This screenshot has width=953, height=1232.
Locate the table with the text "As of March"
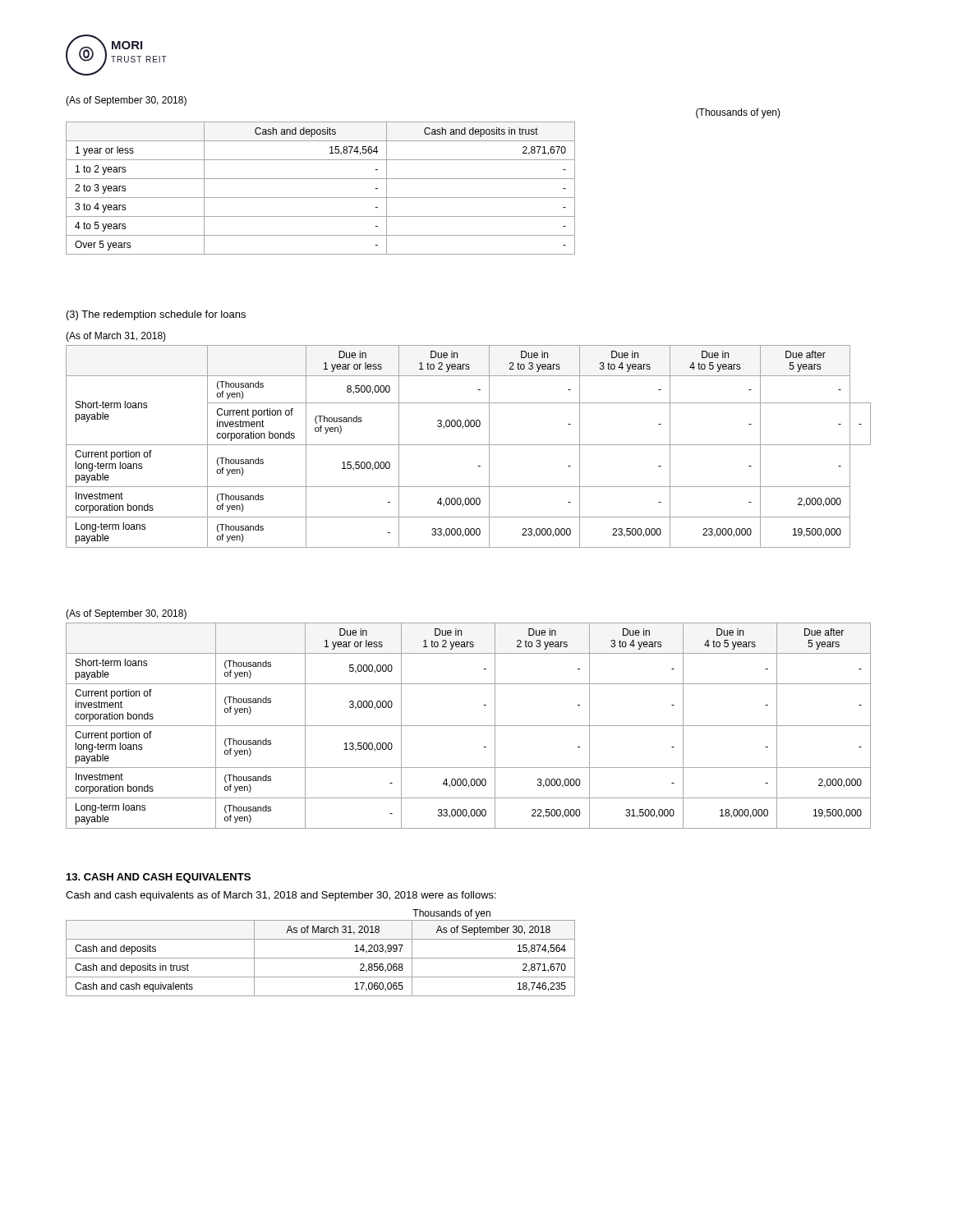pos(320,958)
